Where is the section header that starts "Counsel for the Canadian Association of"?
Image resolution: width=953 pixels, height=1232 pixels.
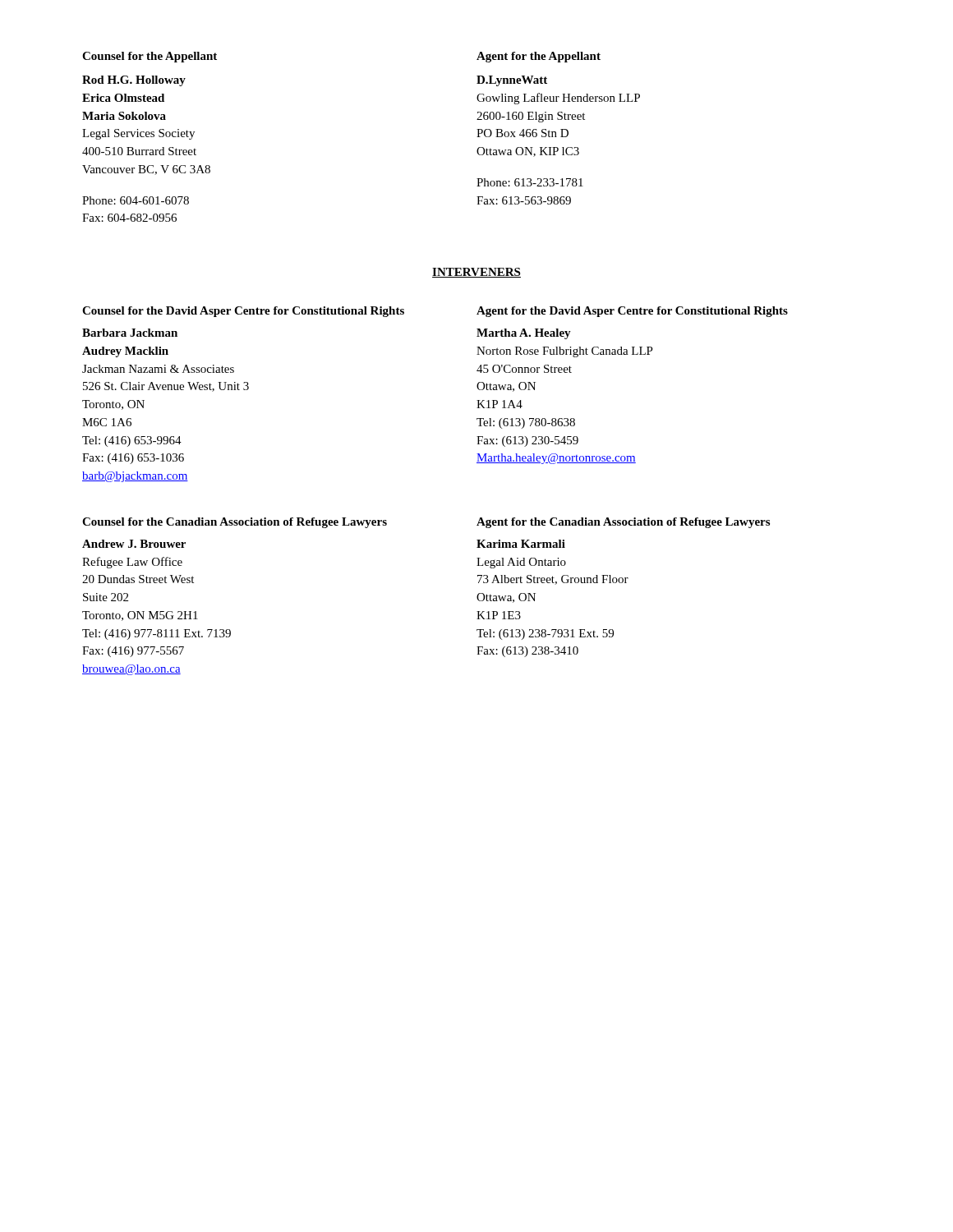click(235, 521)
